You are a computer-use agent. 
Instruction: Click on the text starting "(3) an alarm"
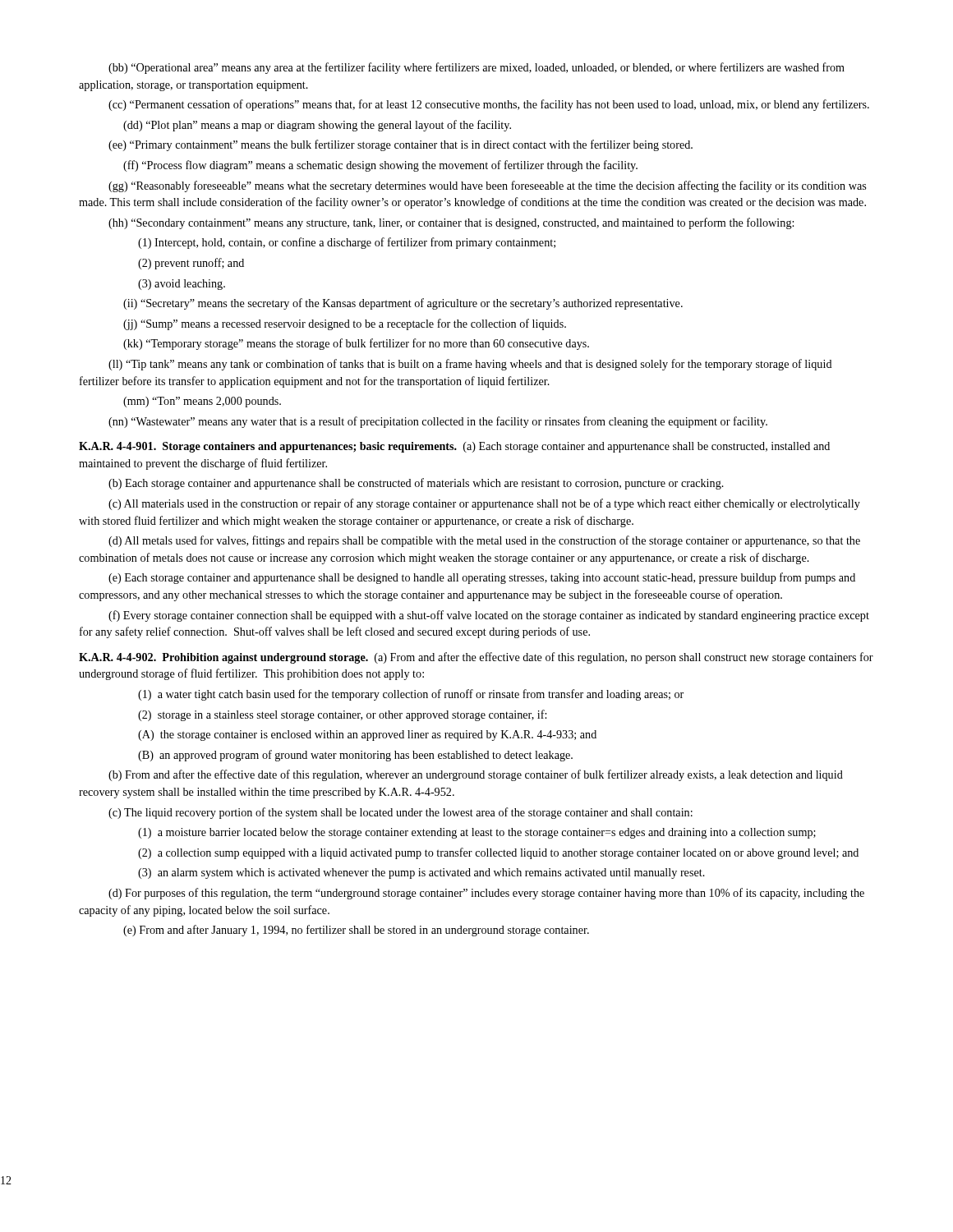(x=506, y=873)
